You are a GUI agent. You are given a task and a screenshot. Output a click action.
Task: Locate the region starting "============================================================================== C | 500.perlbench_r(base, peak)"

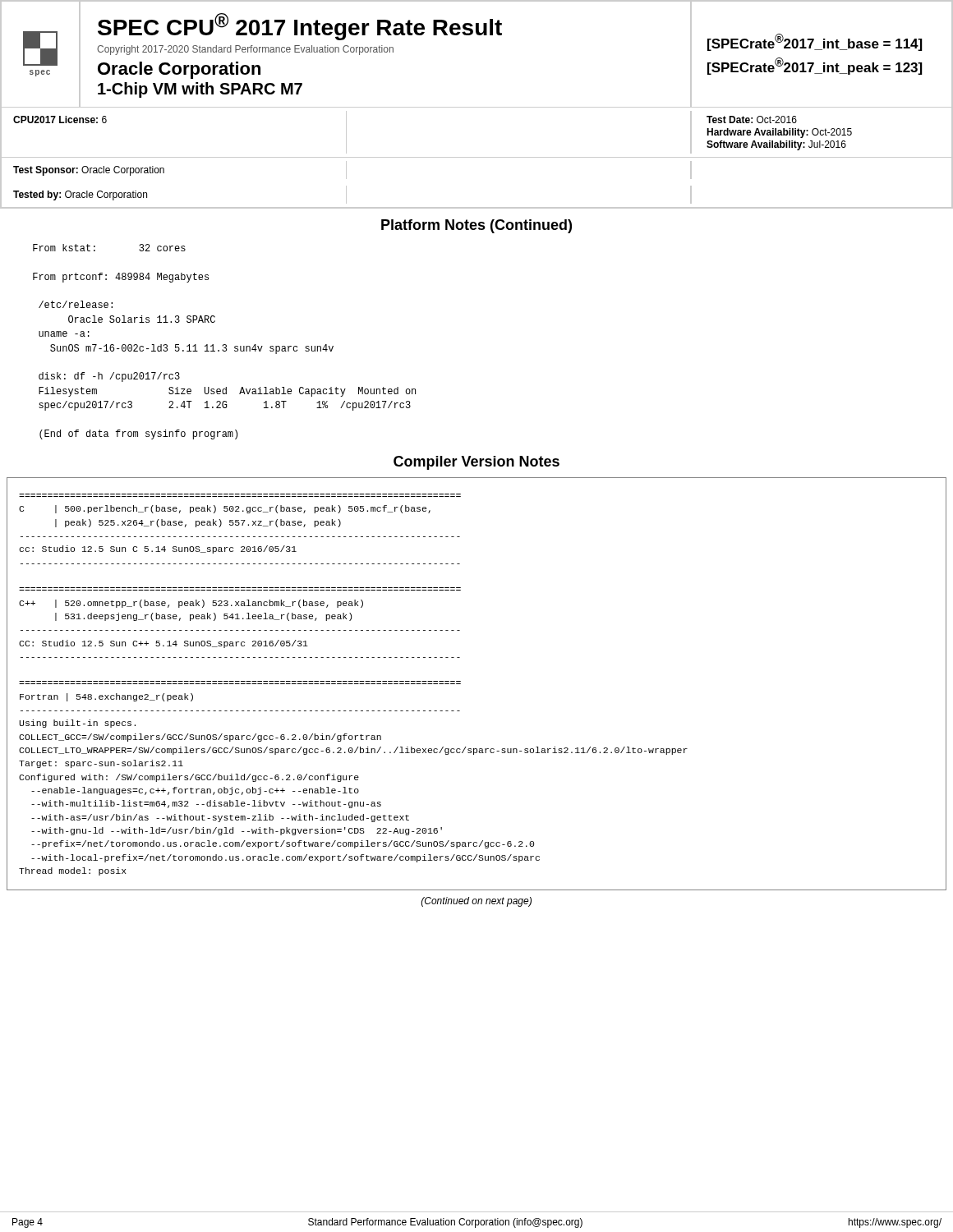pos(225,509)
